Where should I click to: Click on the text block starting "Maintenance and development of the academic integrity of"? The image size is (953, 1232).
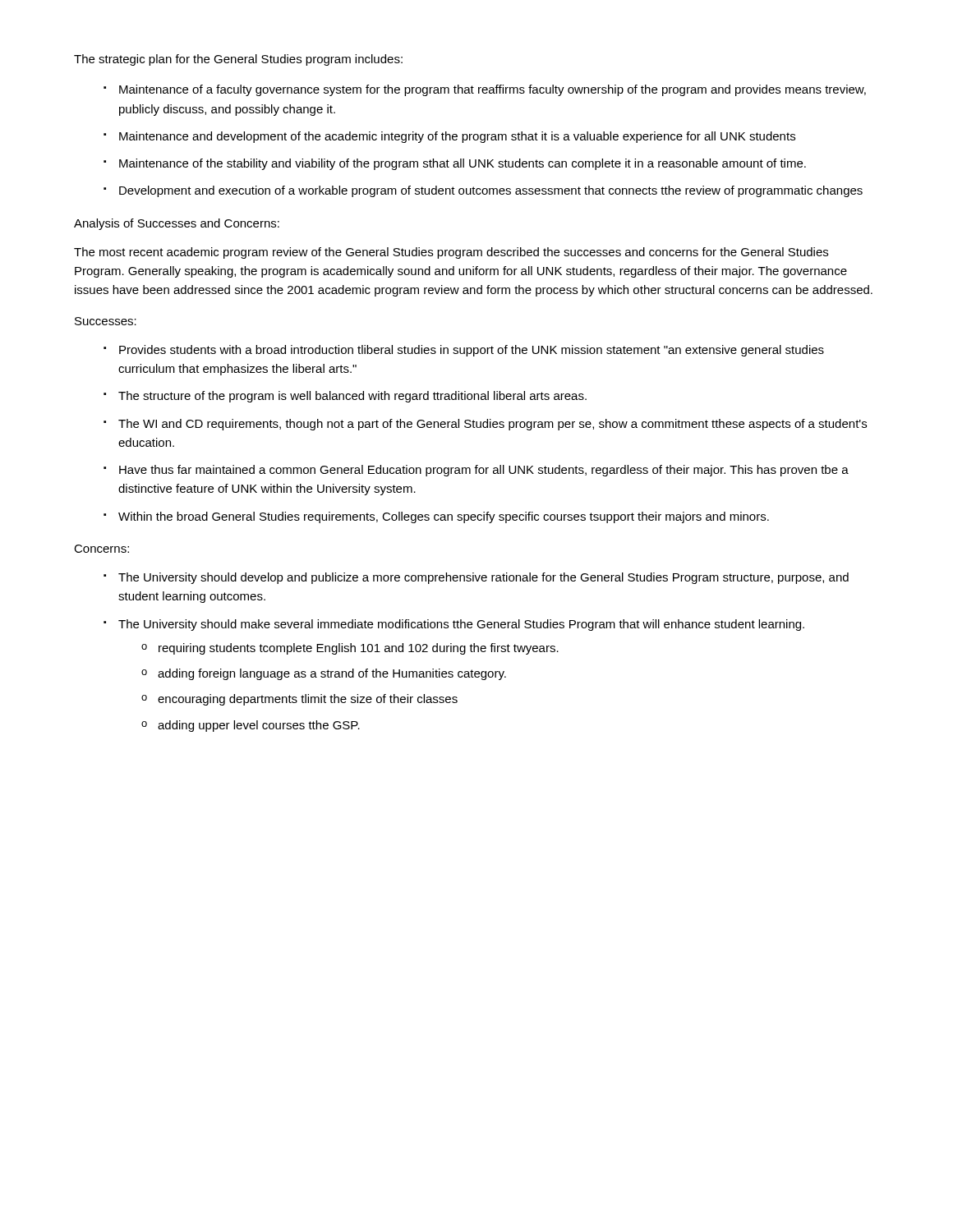pos(457,136)
